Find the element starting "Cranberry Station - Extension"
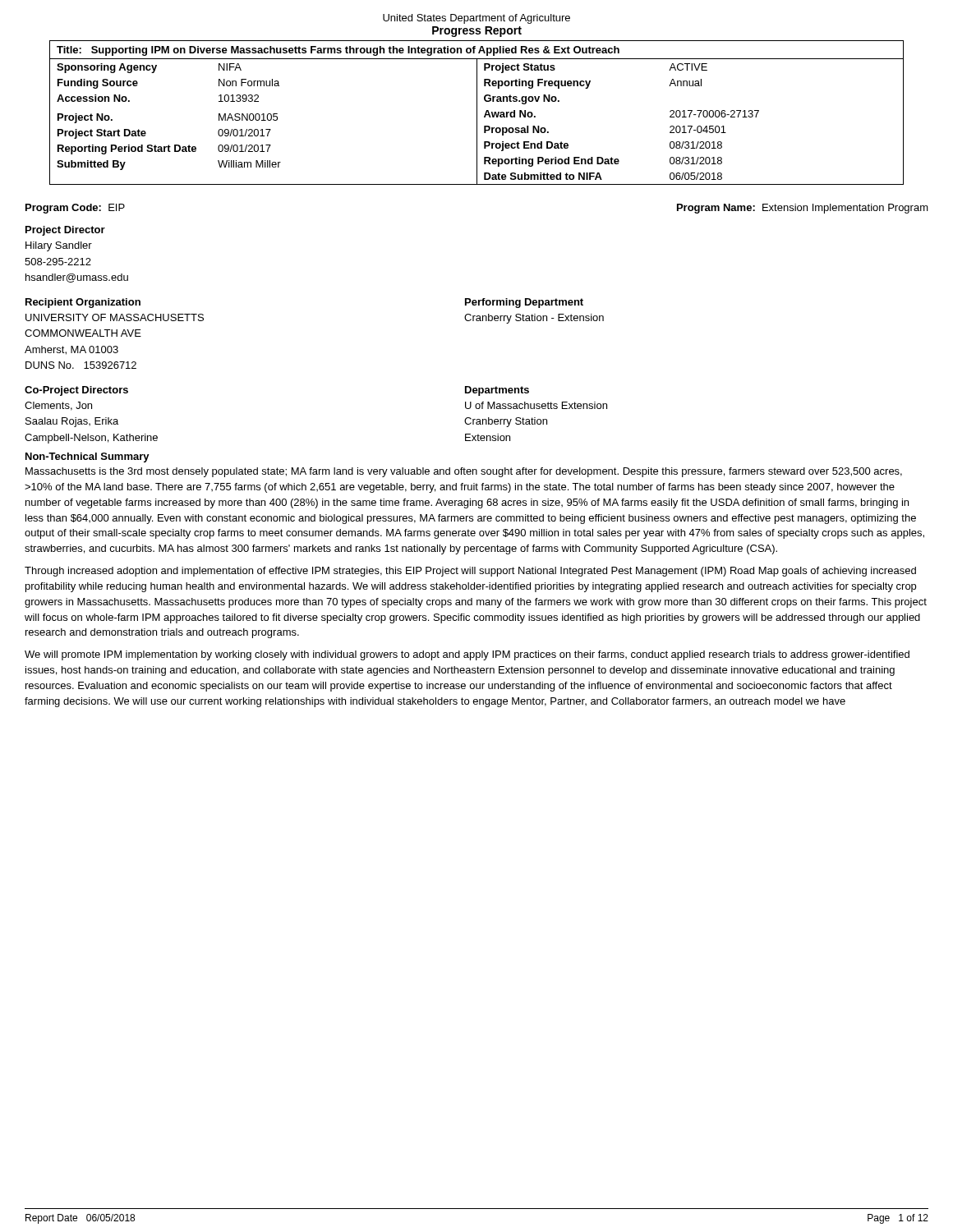Viewport: 953px width, 1232px height. click(x=534, y=317)
